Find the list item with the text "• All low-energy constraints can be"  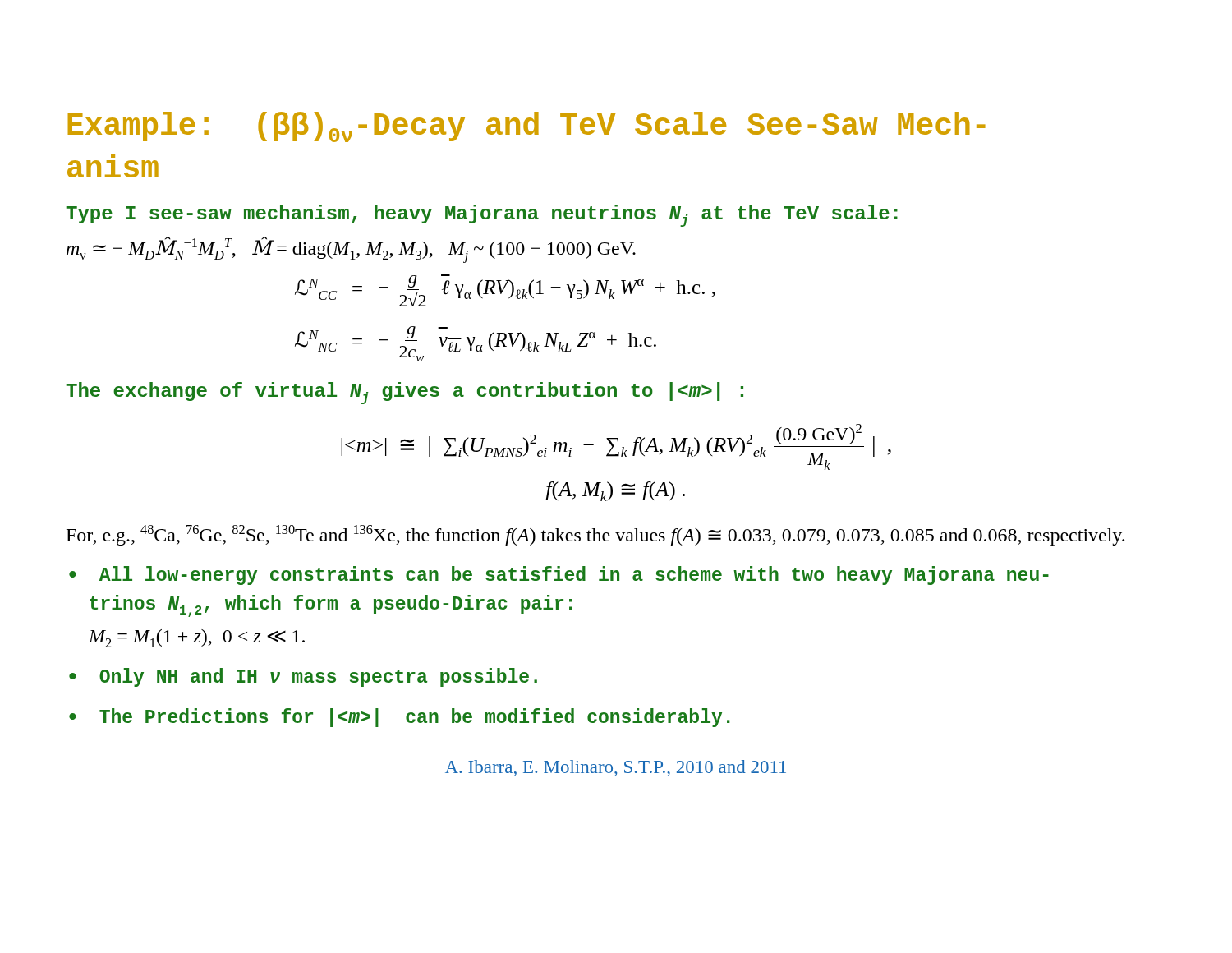[558, 591]
